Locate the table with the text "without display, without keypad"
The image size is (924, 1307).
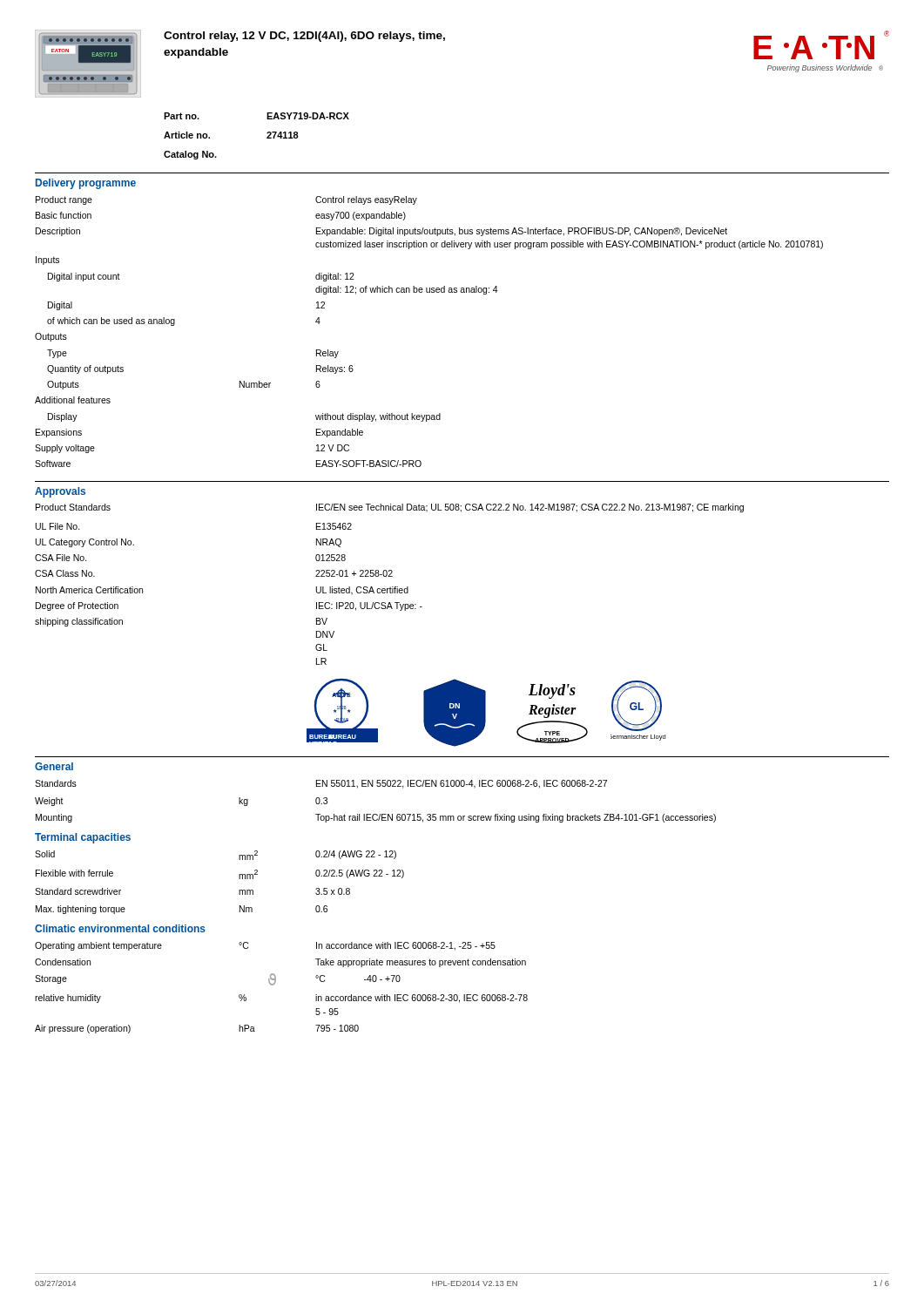(462, 332)
